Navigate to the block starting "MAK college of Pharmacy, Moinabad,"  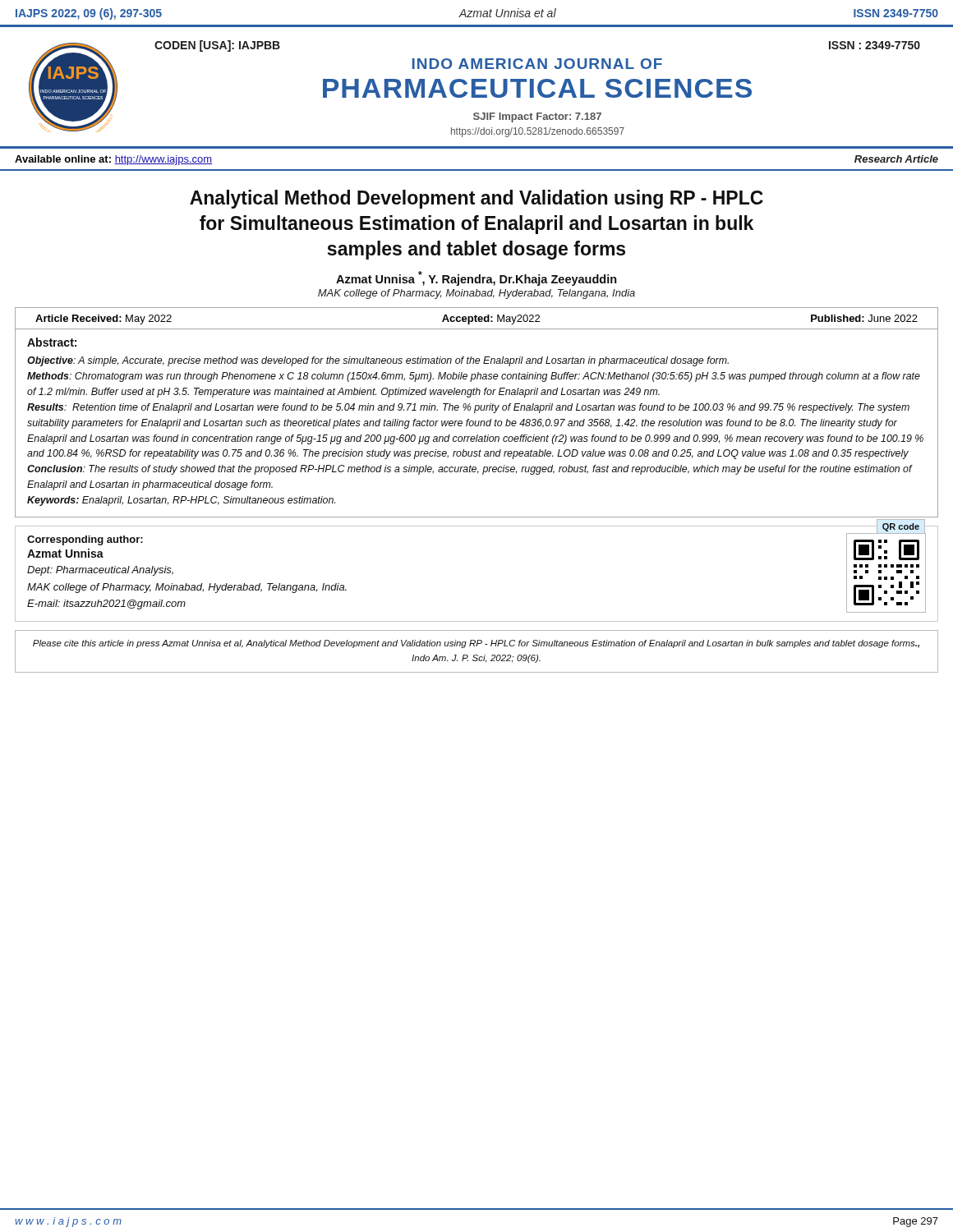[x=476, y=293]
